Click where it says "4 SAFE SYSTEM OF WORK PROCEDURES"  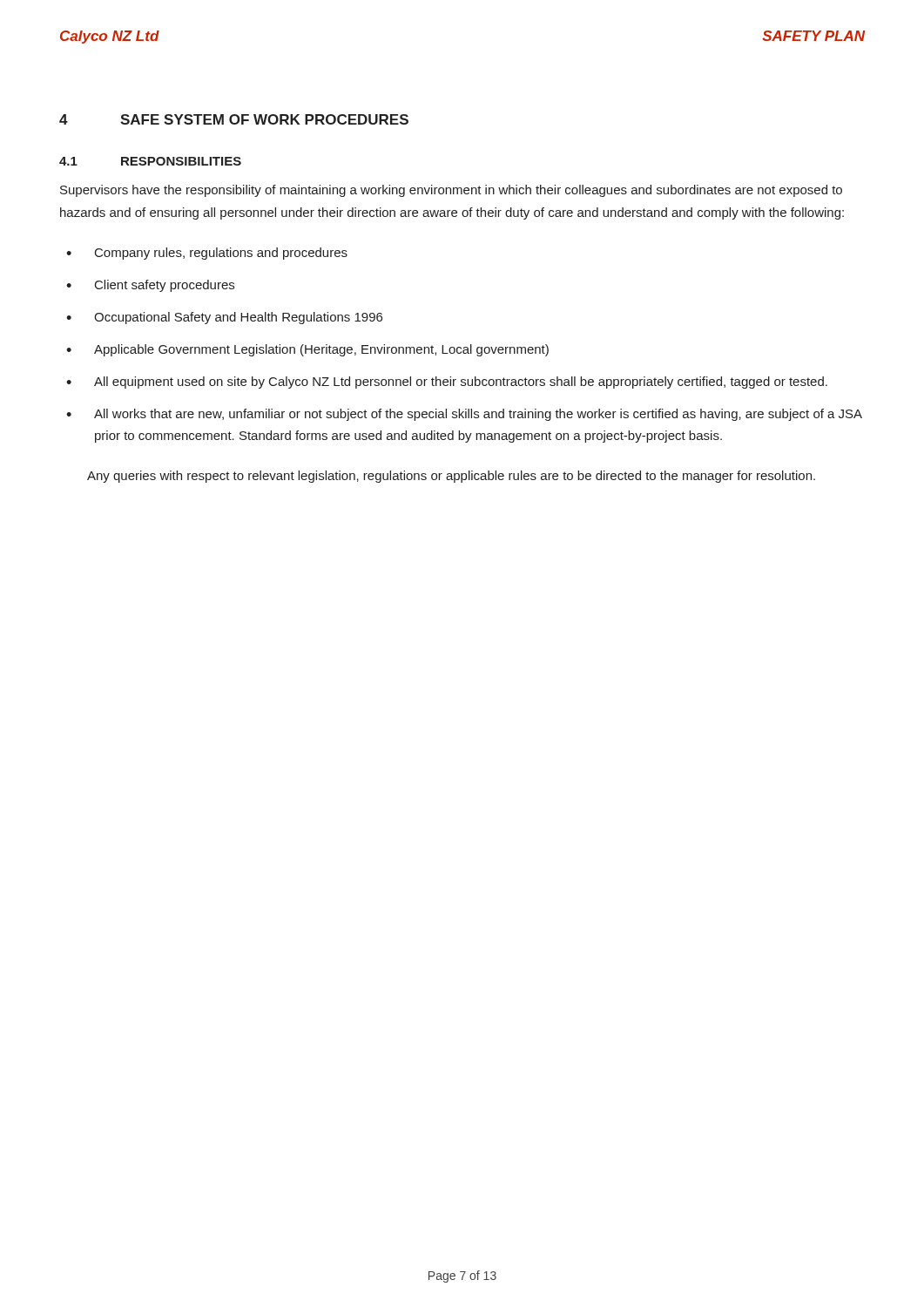(x=234, y=120)
